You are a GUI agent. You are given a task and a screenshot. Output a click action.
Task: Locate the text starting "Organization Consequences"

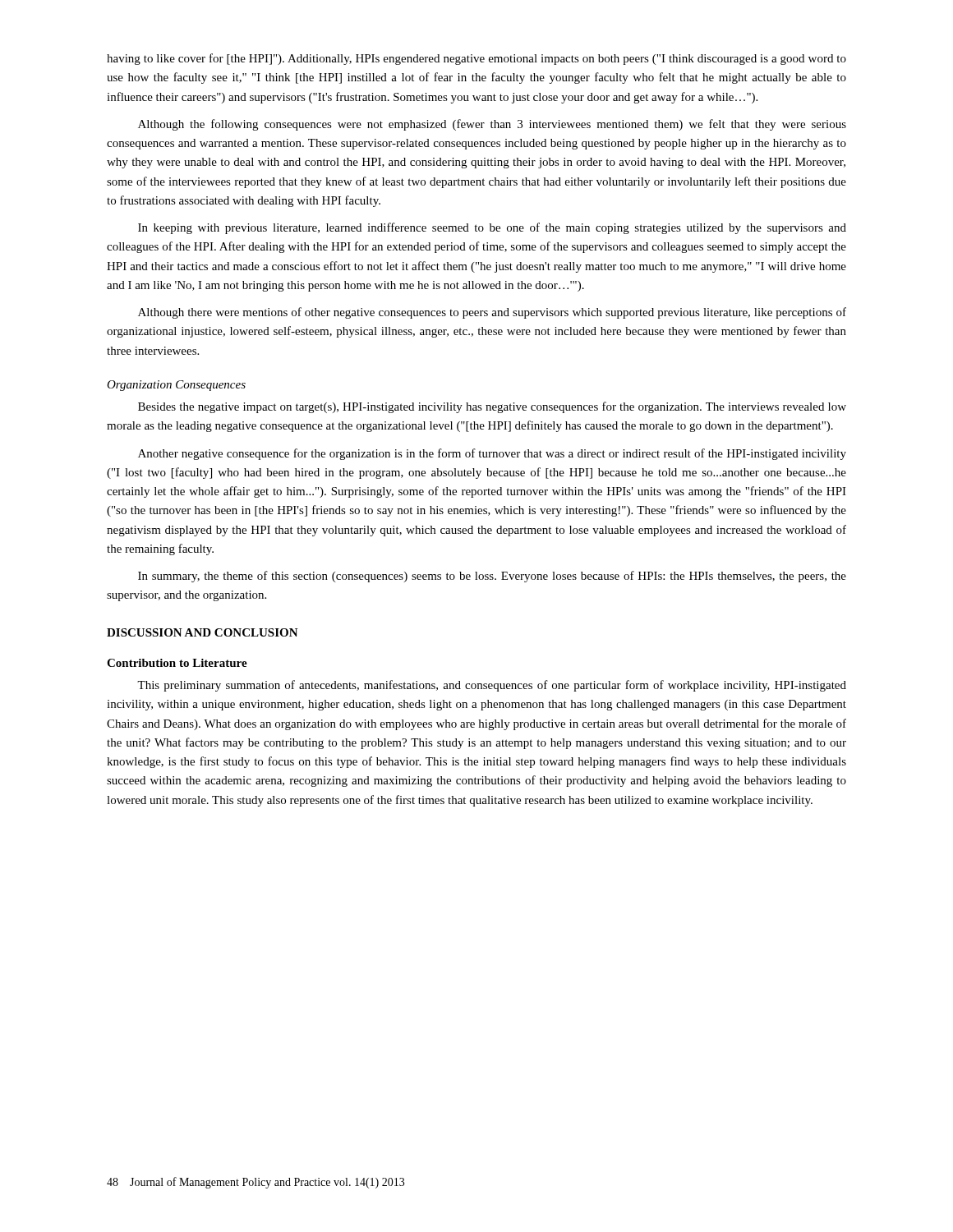(176, 386)
